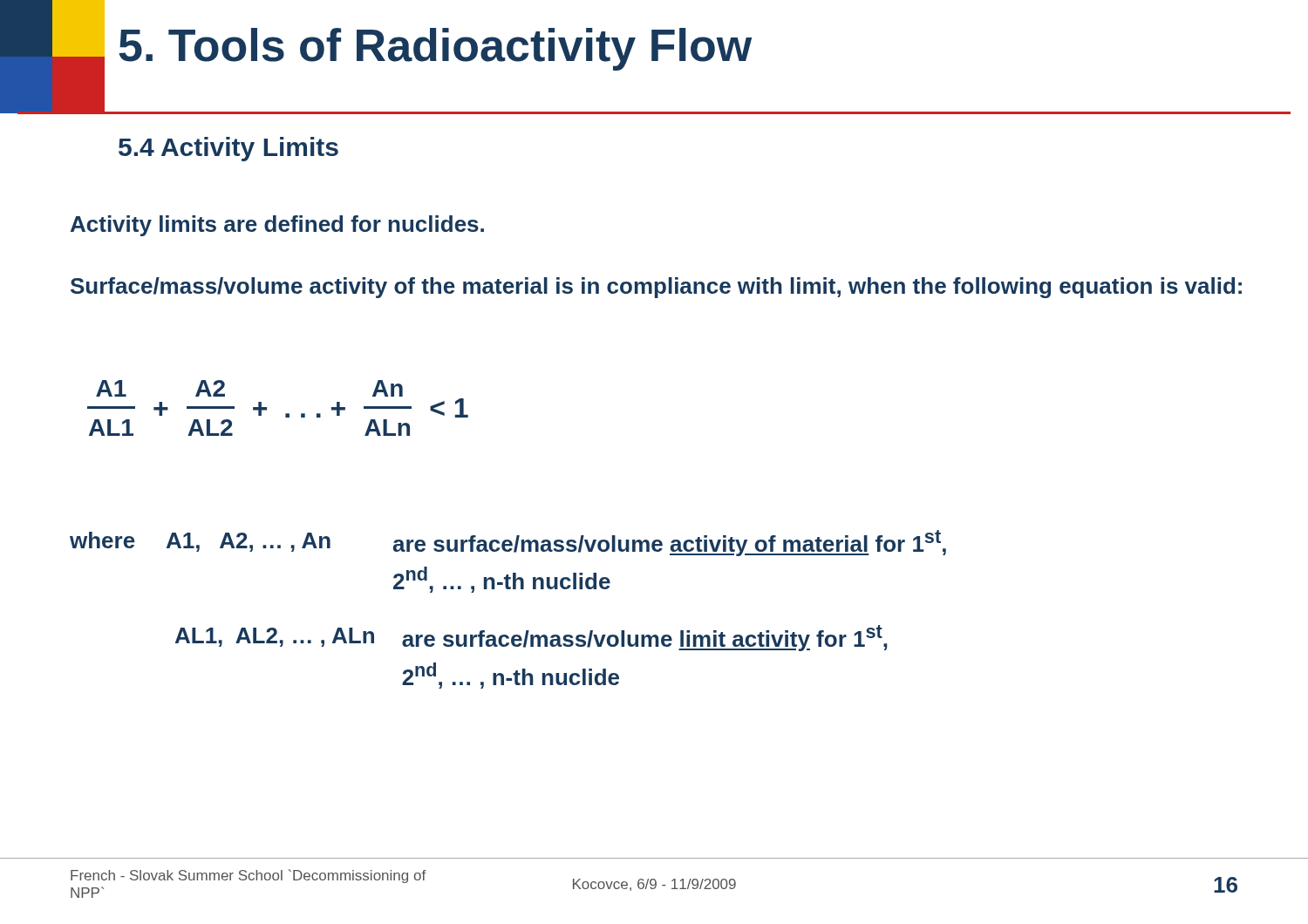Select the text block starting "A1 AL1 +"

[x=278, y=408]
